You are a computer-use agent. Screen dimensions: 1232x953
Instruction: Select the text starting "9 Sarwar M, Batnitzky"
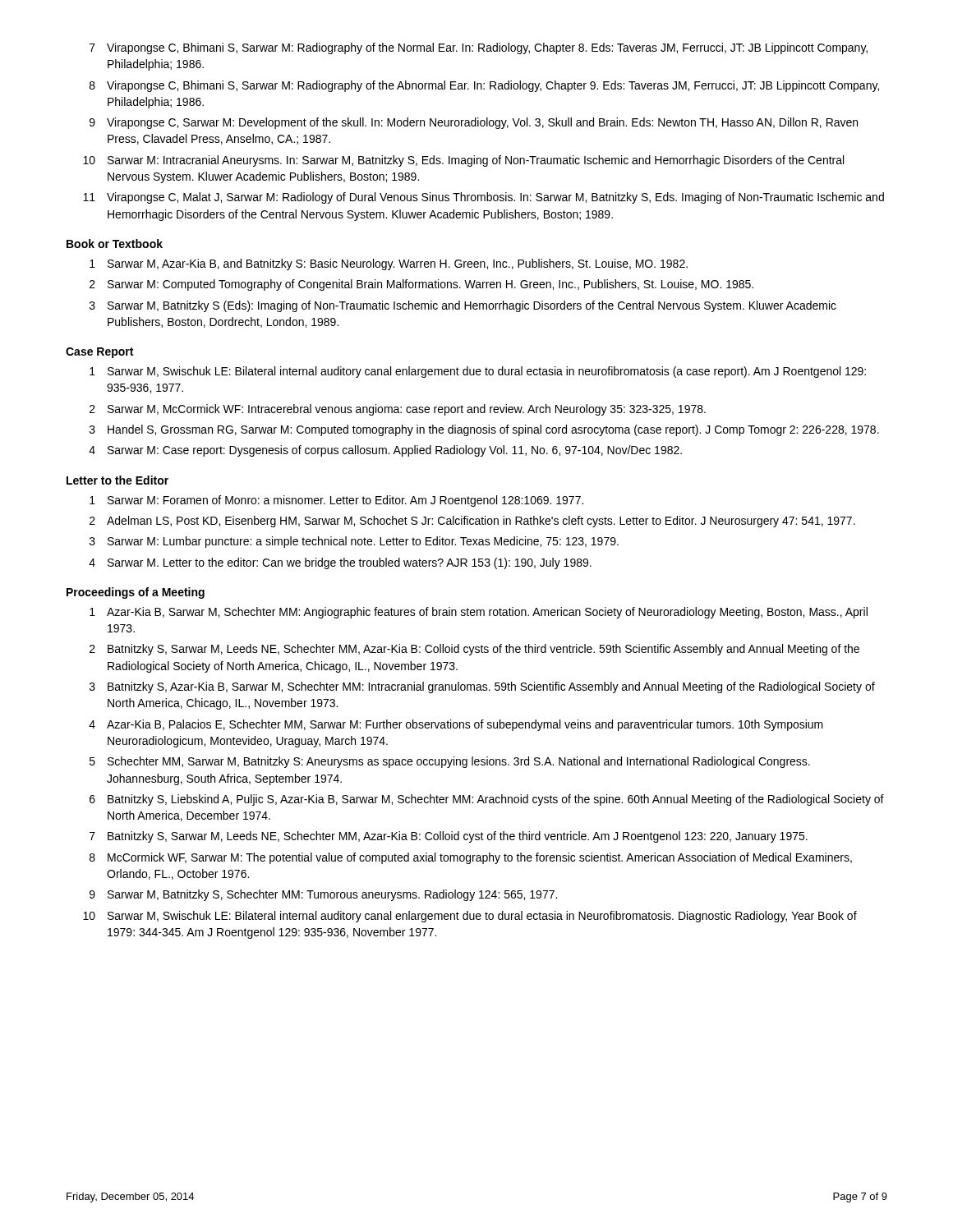pos(476,895)
